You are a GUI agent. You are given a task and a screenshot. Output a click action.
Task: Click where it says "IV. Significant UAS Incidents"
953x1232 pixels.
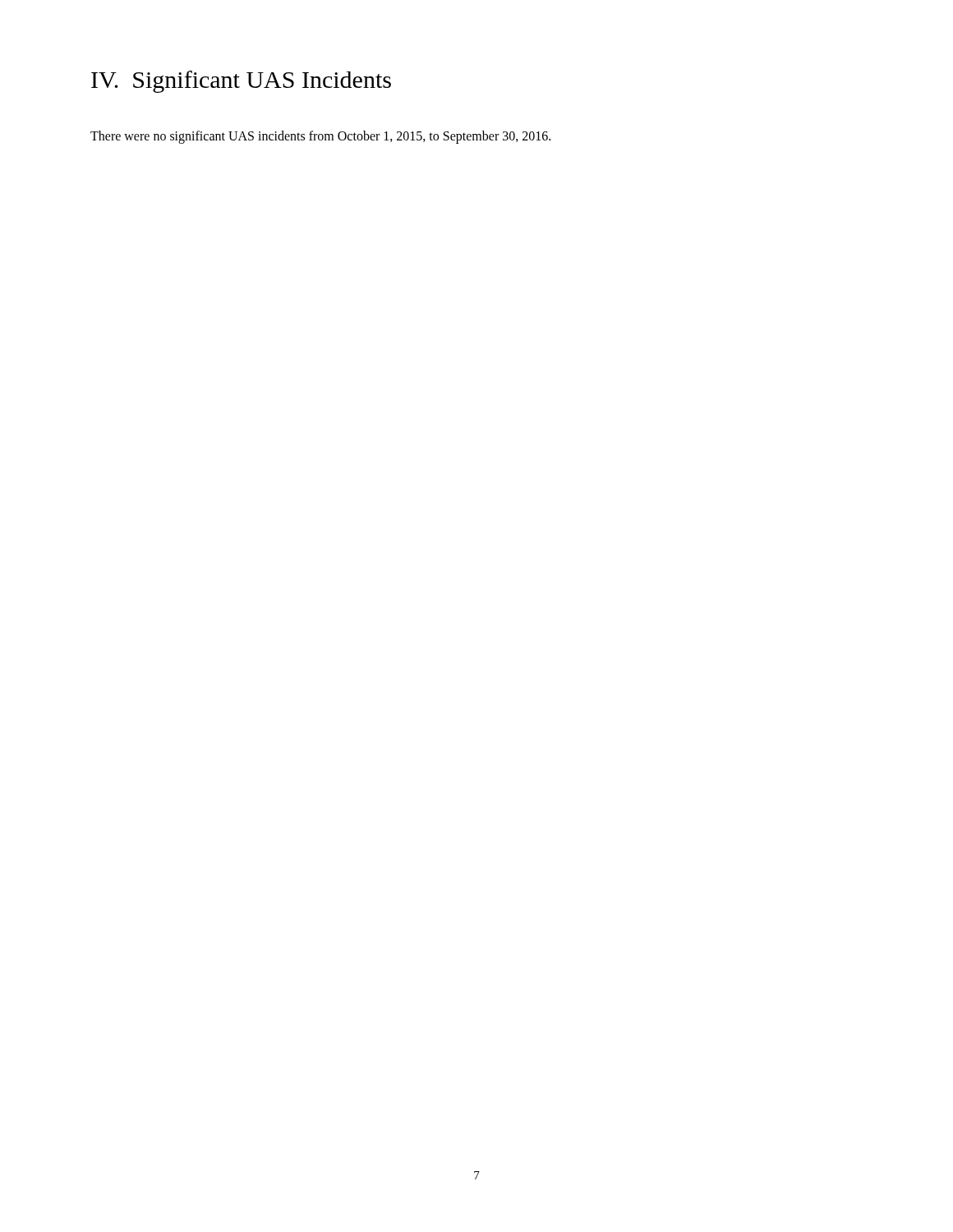(x=241, y=79)
